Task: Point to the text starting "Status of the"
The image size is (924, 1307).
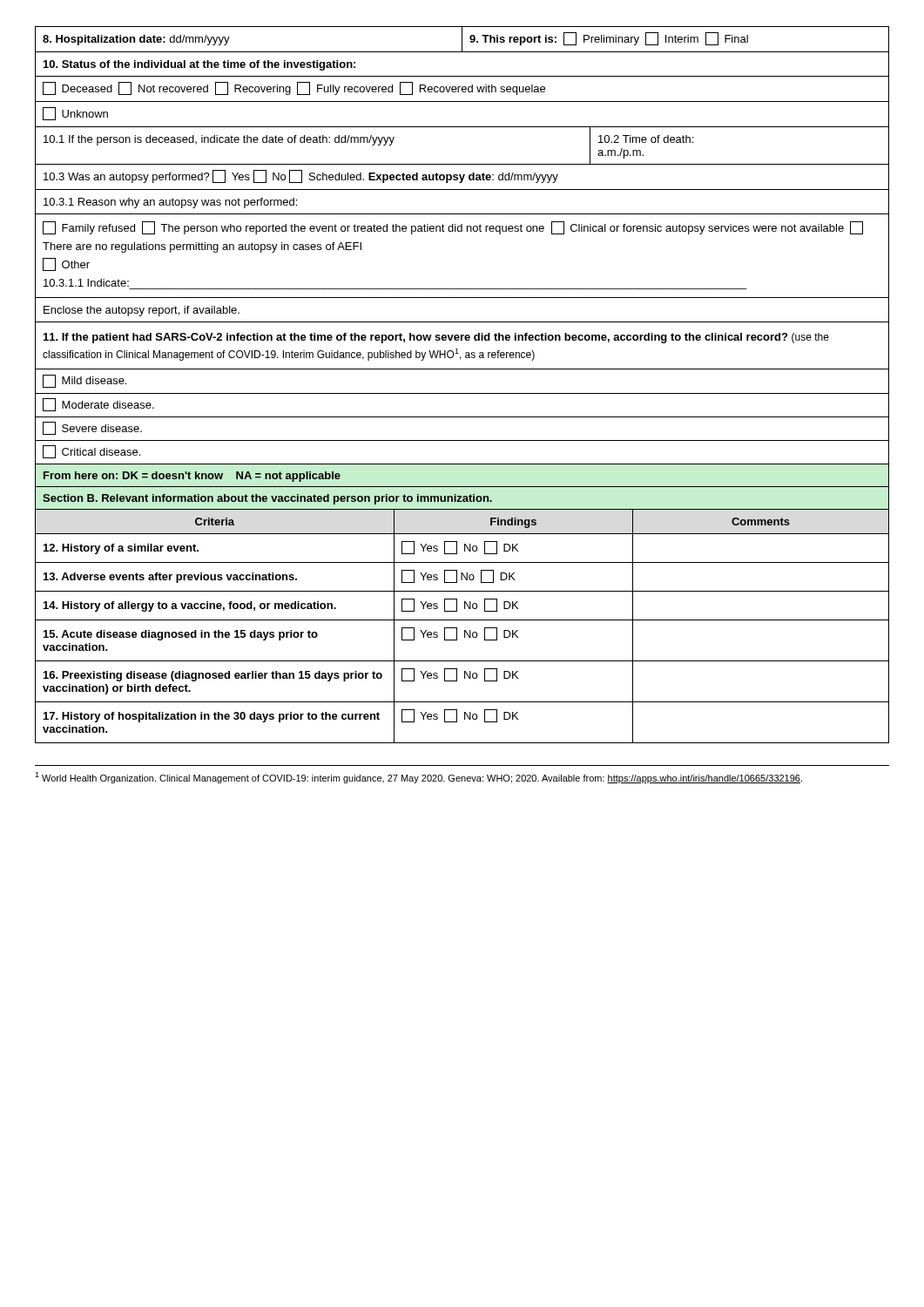Action: click(x=200, y=64)
